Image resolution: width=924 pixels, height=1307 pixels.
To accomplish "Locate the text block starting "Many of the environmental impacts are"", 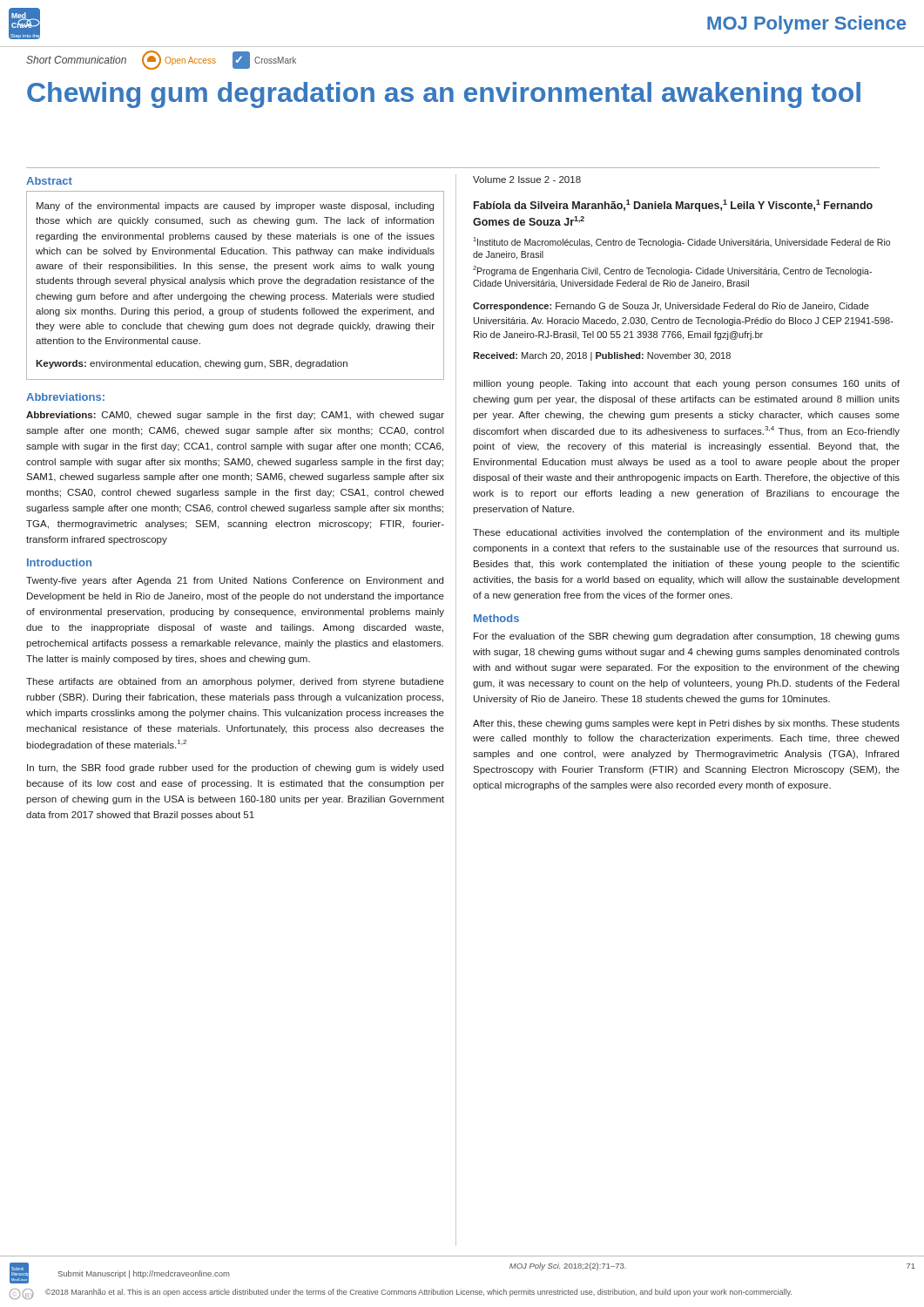I will click(x=235, y=273).
